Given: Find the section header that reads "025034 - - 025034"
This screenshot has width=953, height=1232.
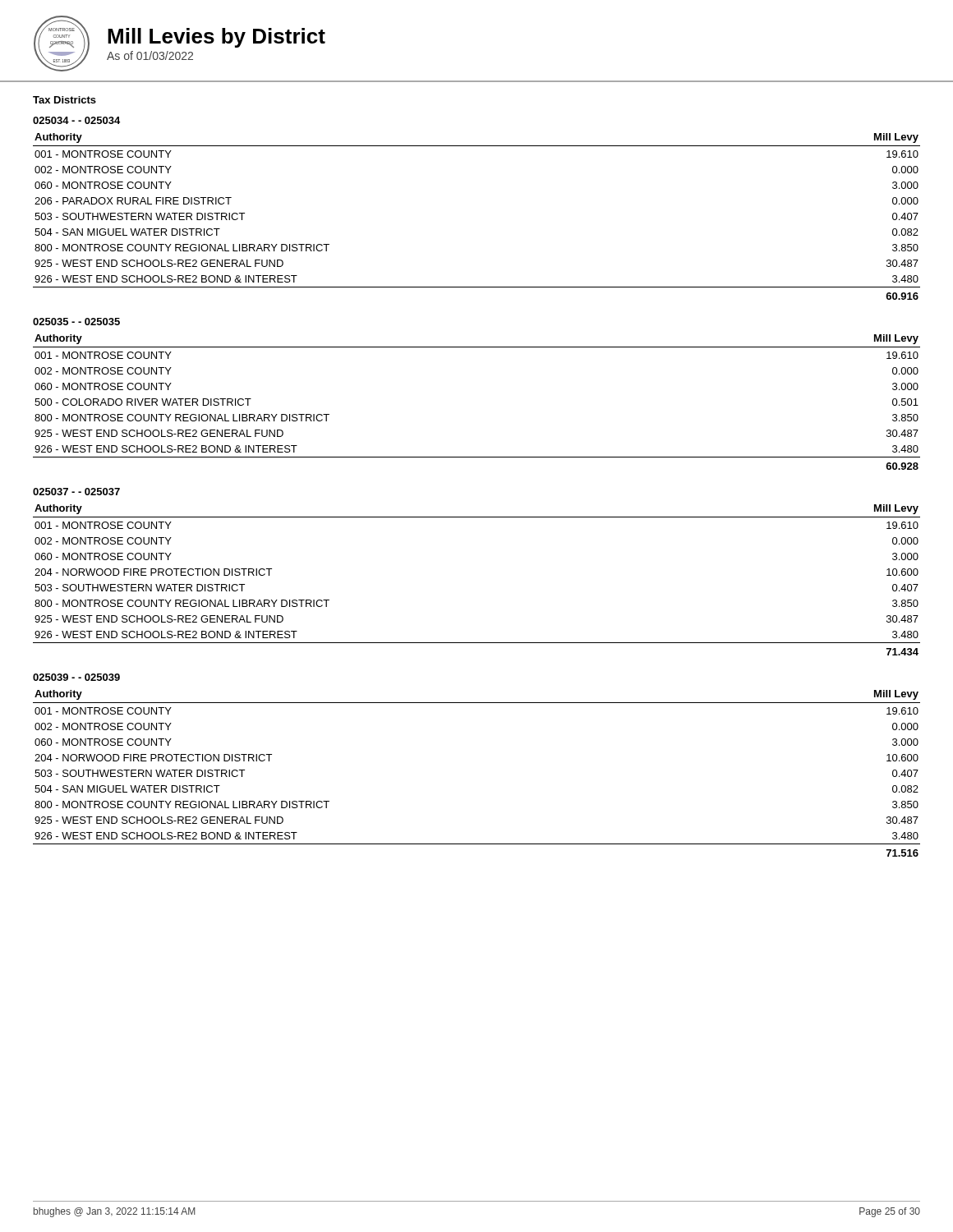Looking at the screenshot, I should [x=77, y=120].
